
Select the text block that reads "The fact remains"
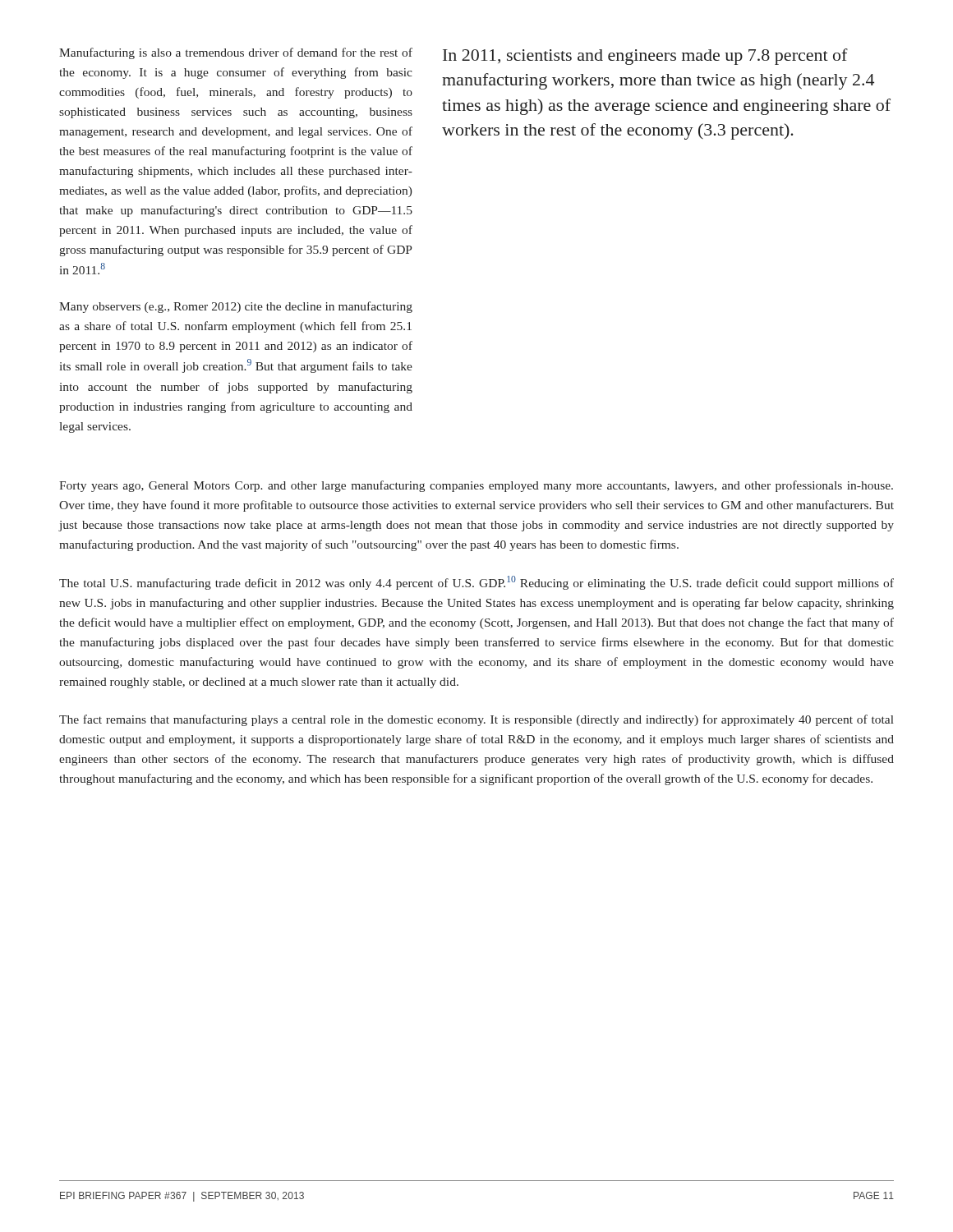click(x=476, y=749)
